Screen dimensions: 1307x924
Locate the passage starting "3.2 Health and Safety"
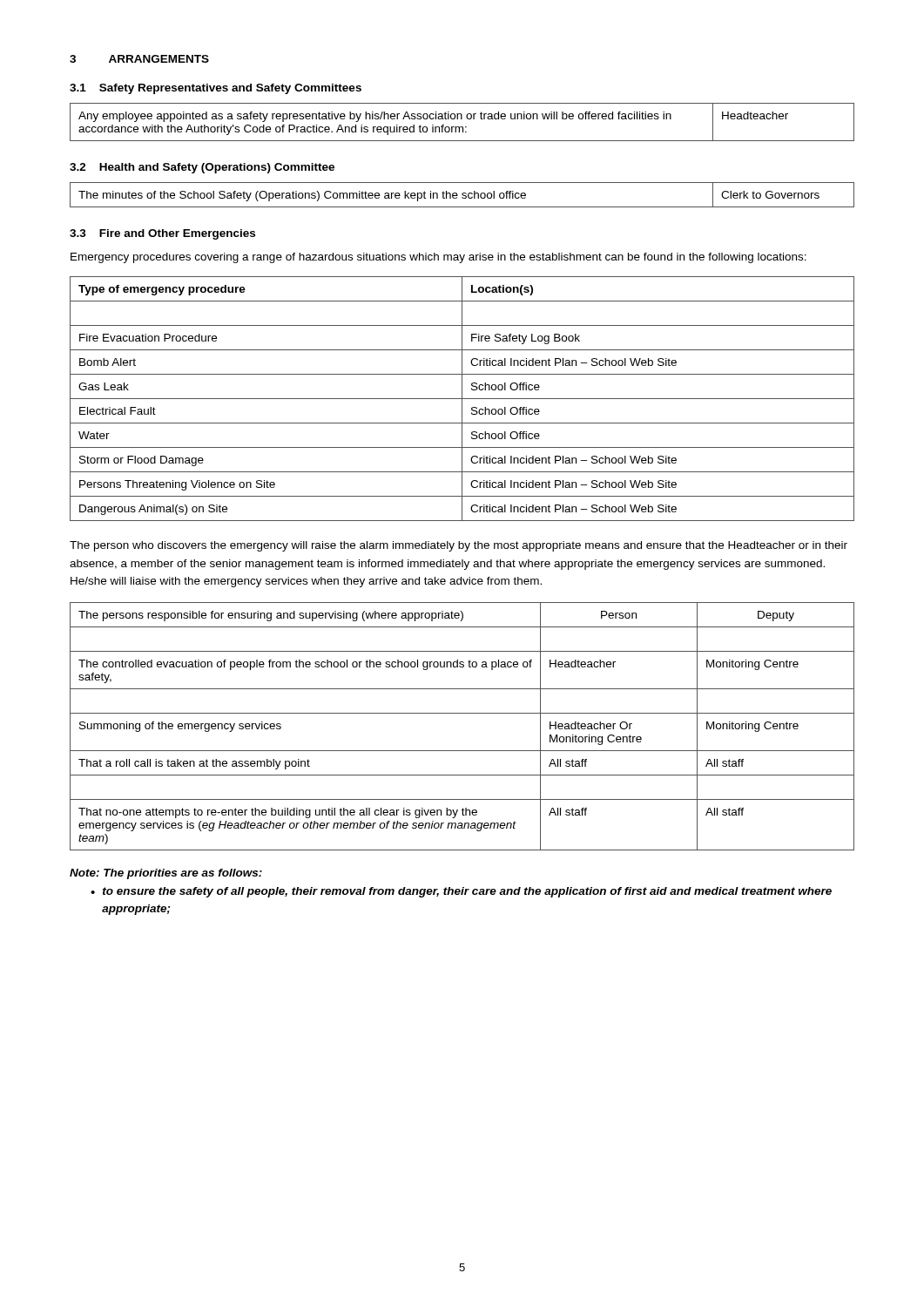[x=202, y=167]
